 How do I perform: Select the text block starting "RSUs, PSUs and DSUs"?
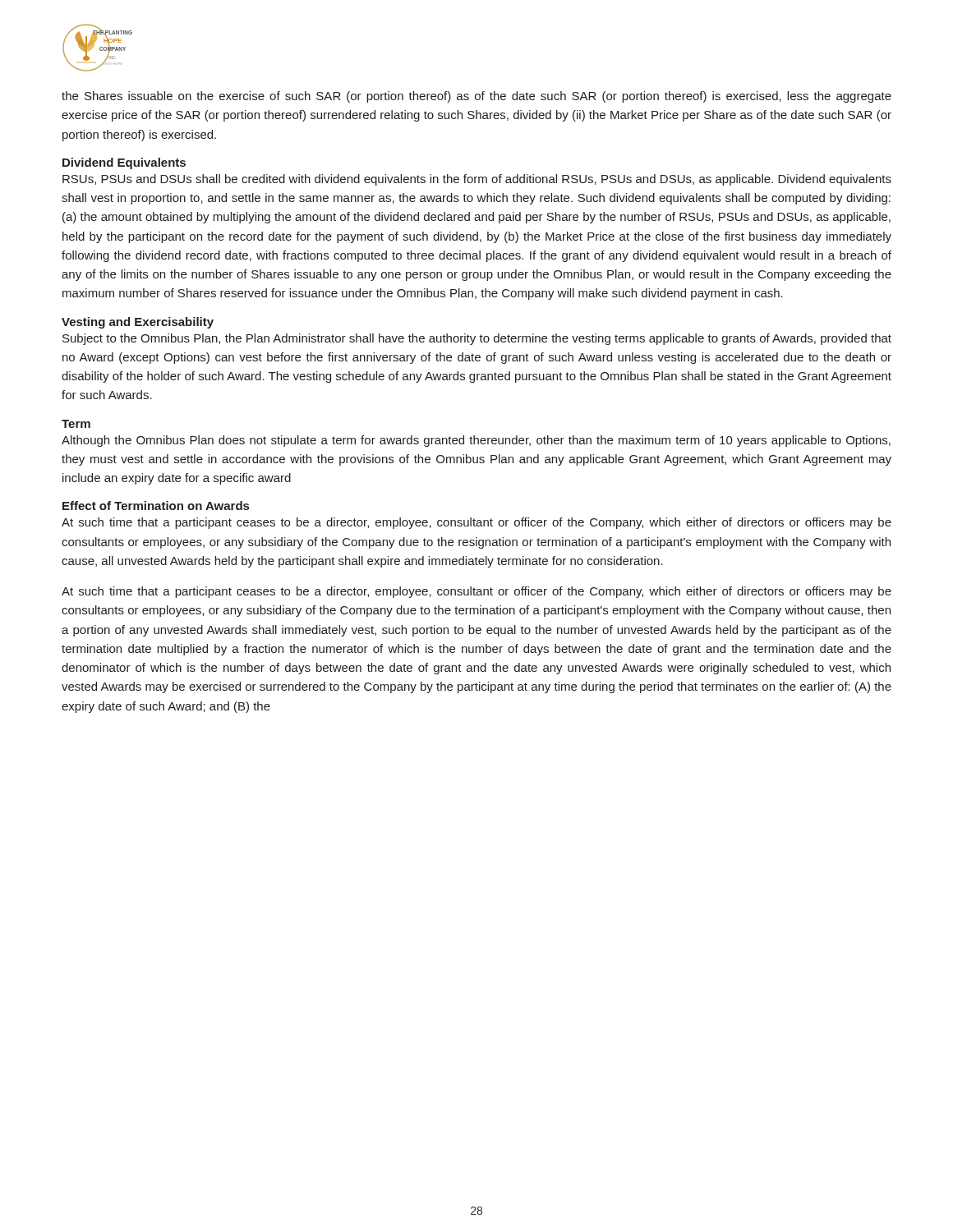click(x=476, y=236)
